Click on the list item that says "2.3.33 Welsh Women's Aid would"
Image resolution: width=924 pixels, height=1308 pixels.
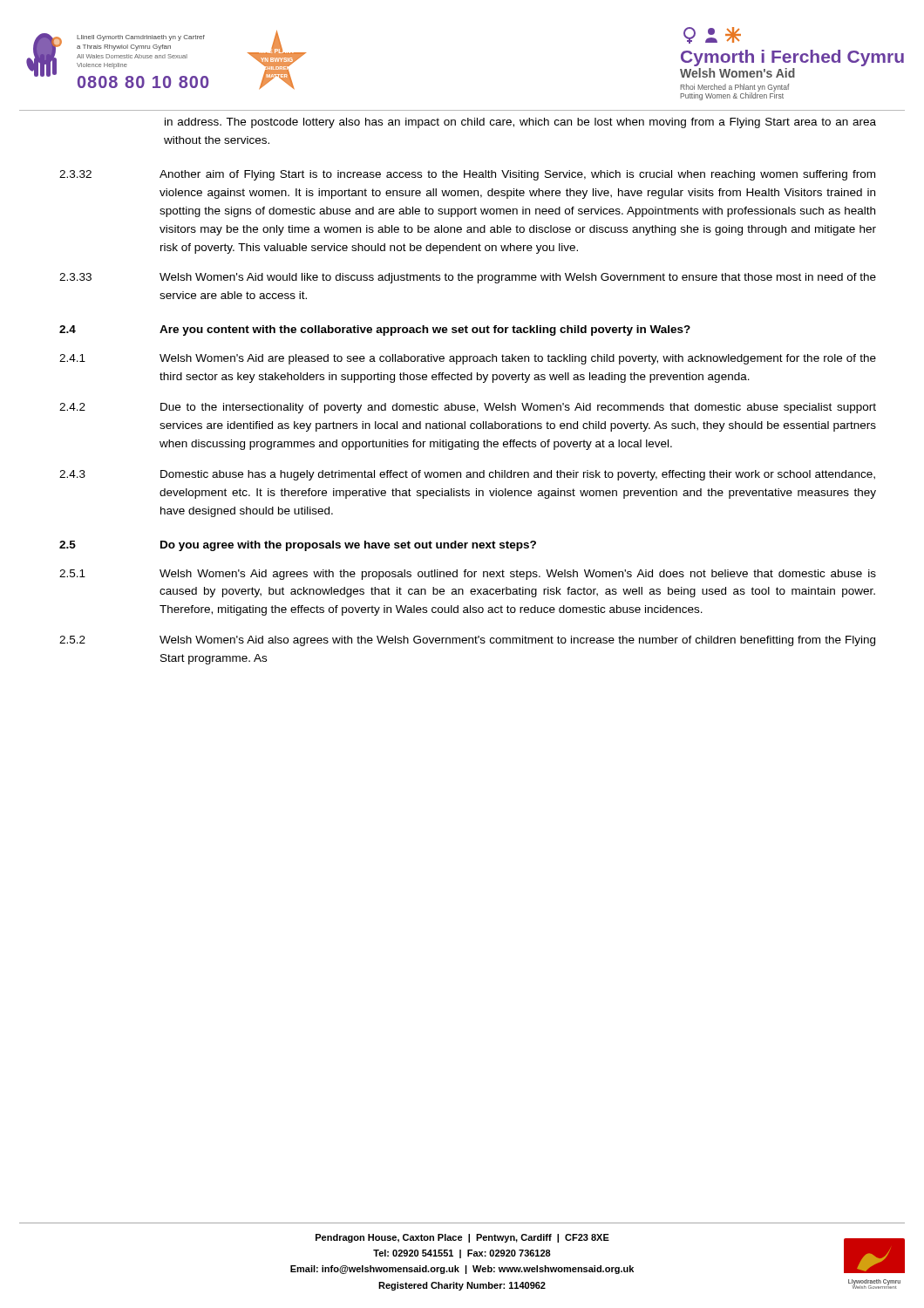pos(468,287)
